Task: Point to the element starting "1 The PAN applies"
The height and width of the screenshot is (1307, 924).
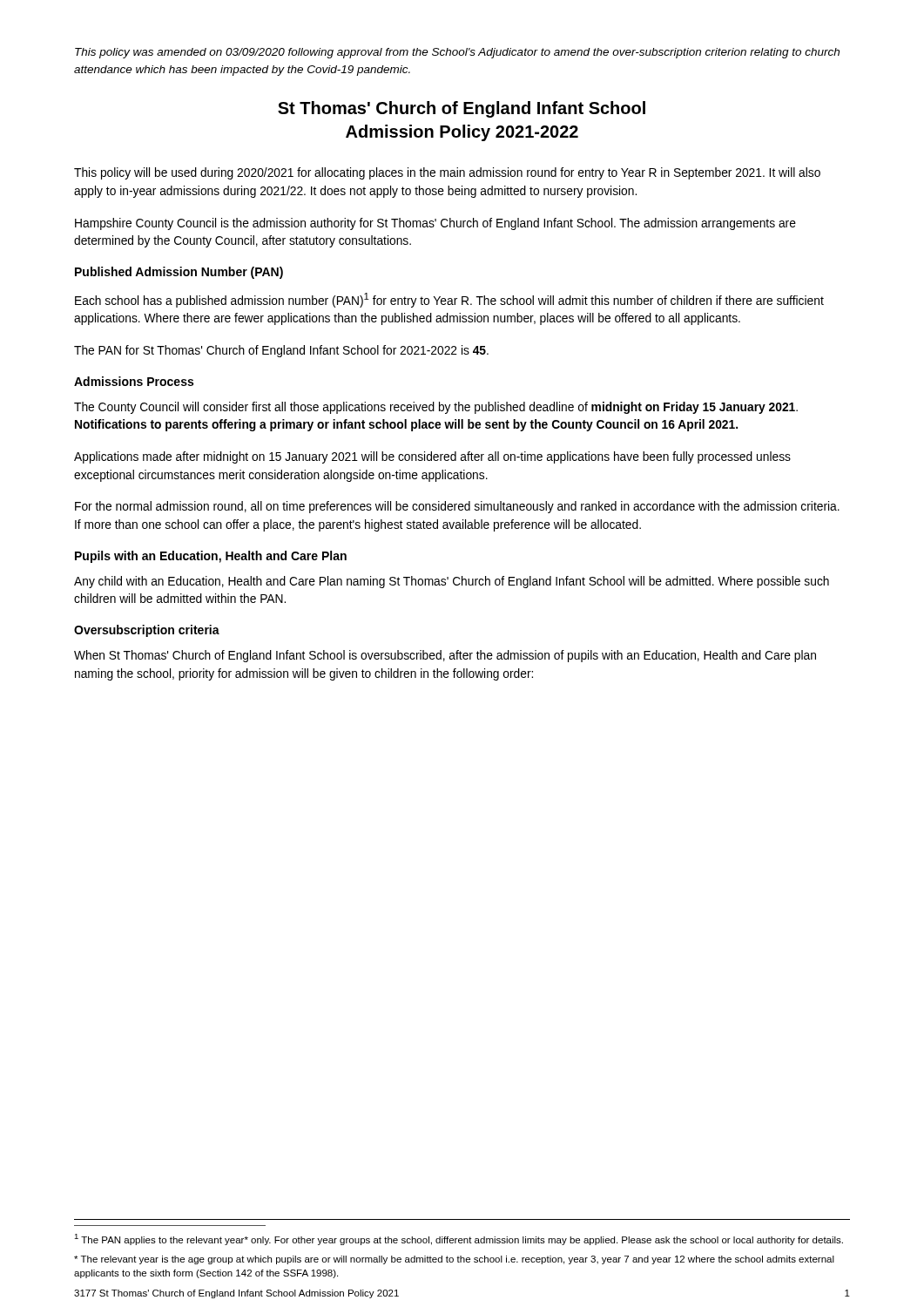Action: pos(459,1238)
